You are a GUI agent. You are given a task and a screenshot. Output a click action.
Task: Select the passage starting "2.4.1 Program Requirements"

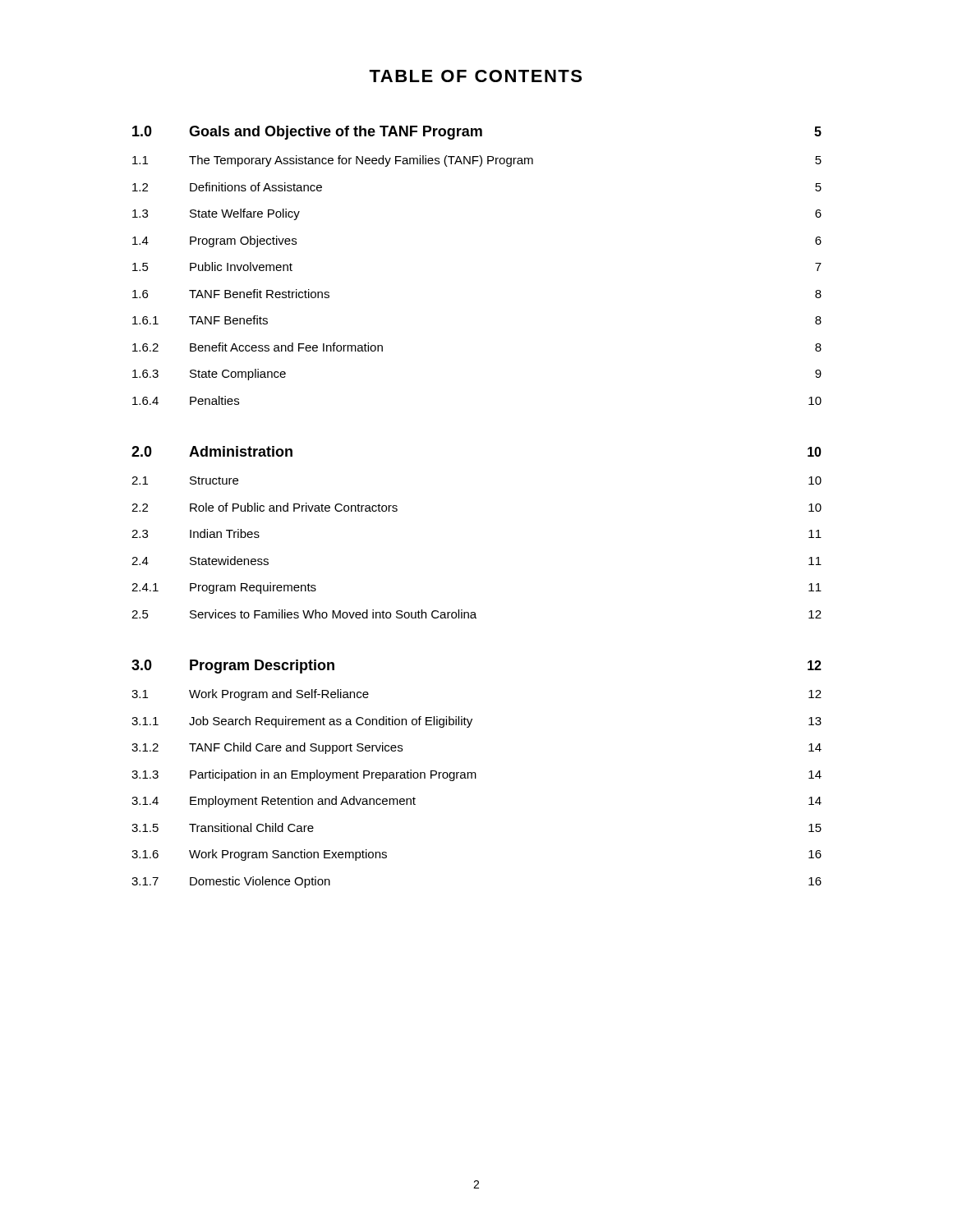(x=146, y=588)
